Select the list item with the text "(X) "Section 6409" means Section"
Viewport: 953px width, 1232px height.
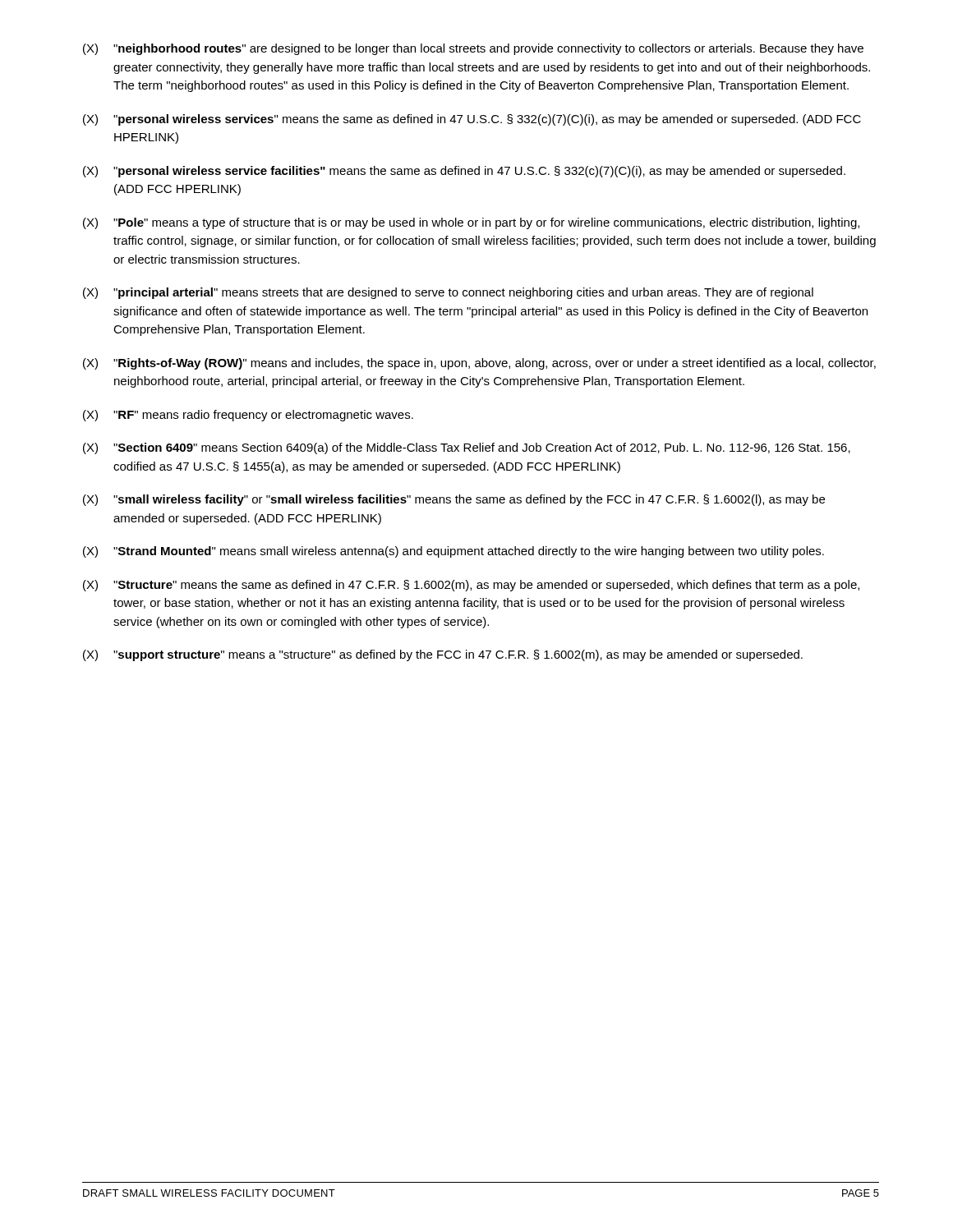(x=481, y=457)
